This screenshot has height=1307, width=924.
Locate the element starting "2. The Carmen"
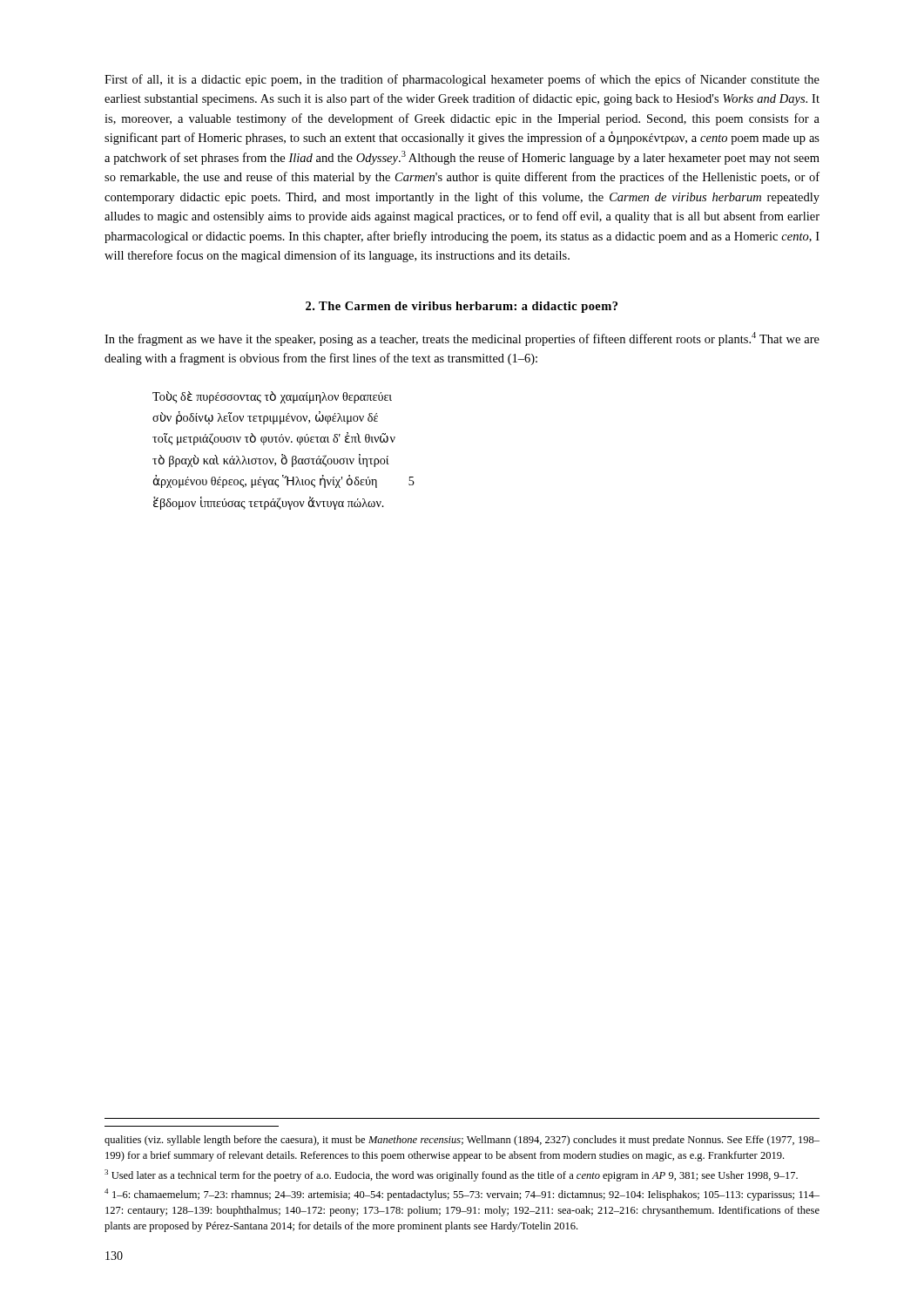tap(462, 306)
